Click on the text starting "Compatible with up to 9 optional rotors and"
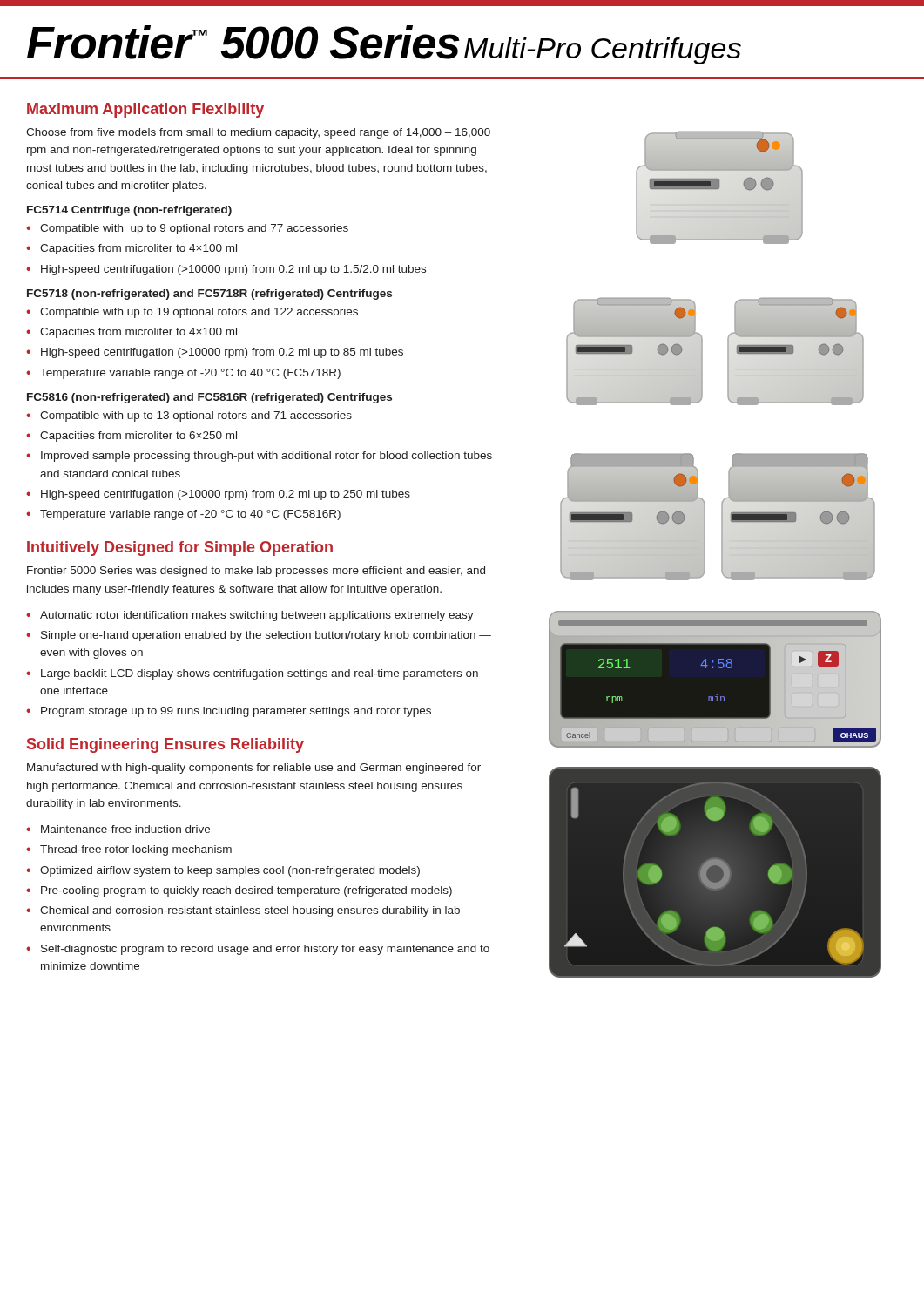 (x=194, y=228)
